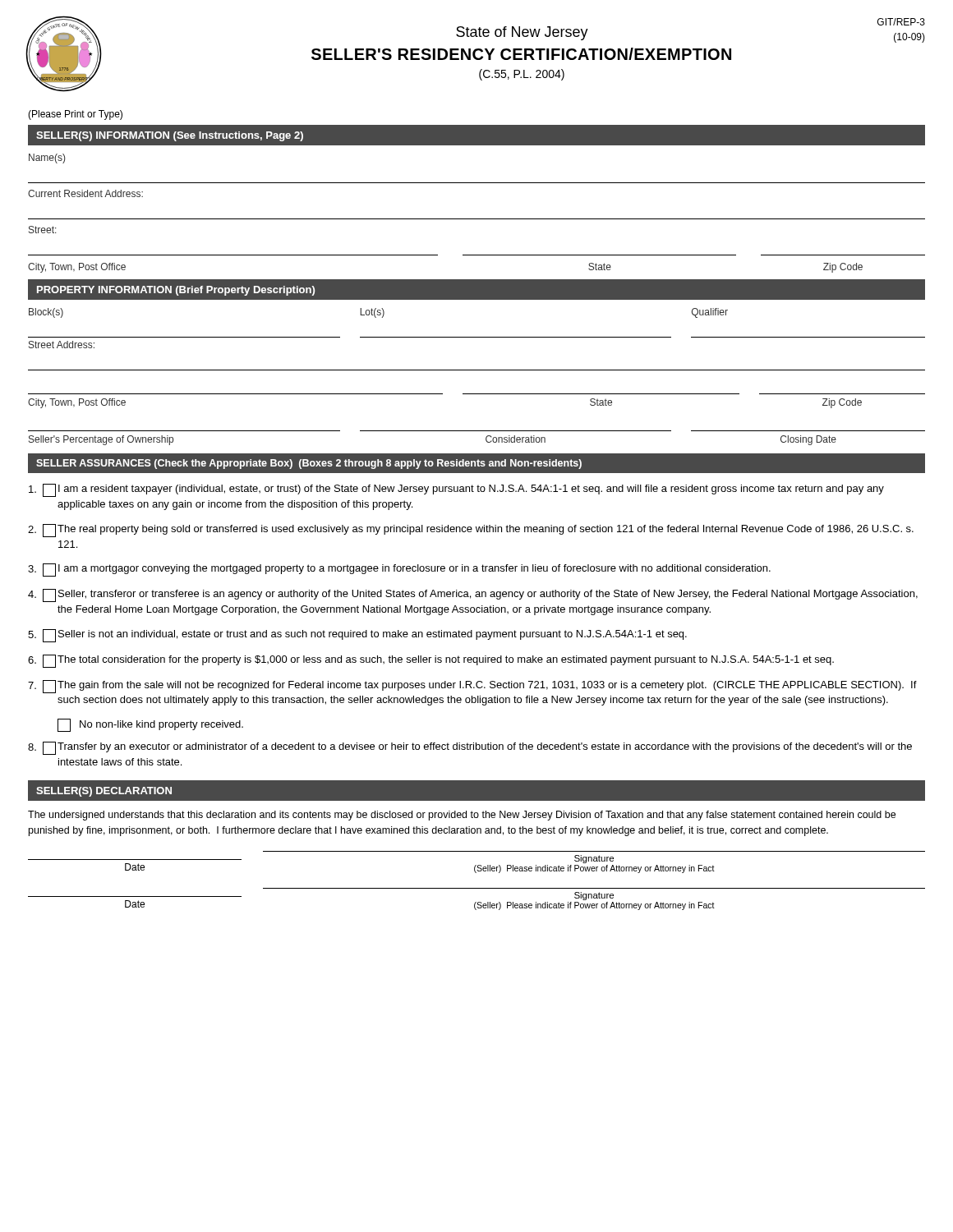Point to the block starting "SELLER(S) DECLARATION"
Image resolution: width=953 pixels, height=1232 pixels.
[x=104, y=790]
